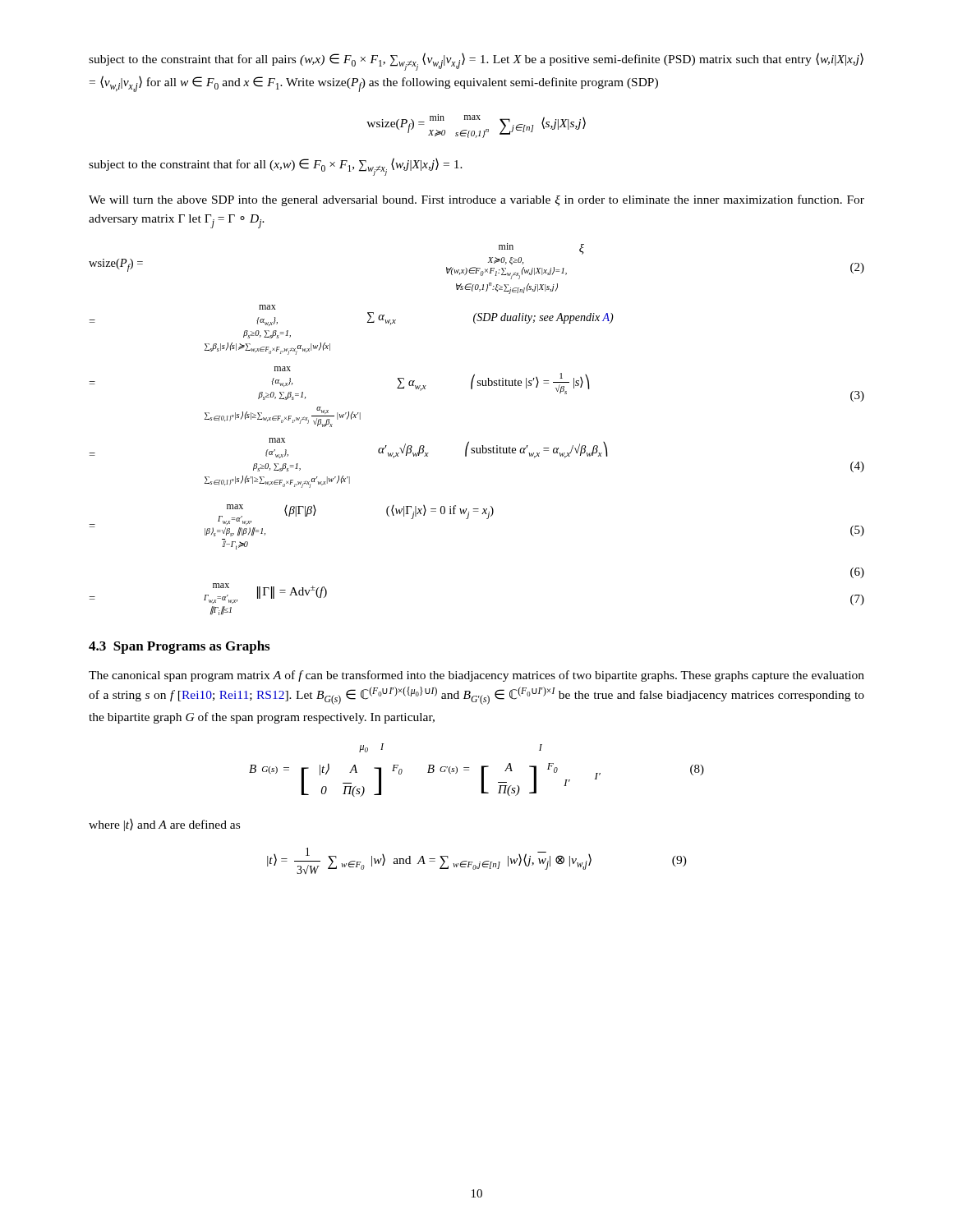This screenshot has width=953, height=1232.
Task: Find the formula that says "BG(s) = μ0 I"
Action: click(476, 770)
